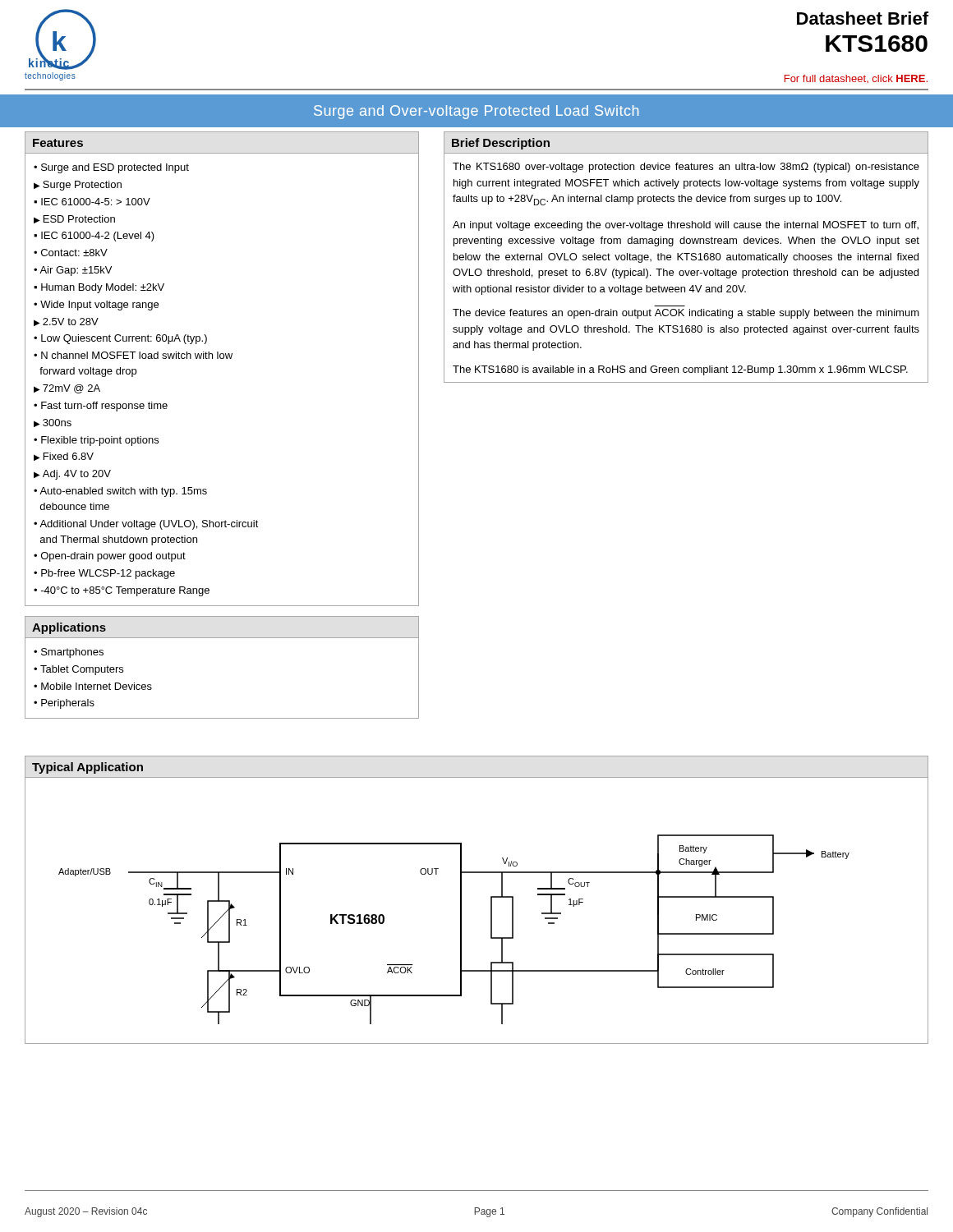Point to "Contact: ±8kV"
This screenshot has height=1232, width=953.
pyautogui.click(x=74, y=253)
